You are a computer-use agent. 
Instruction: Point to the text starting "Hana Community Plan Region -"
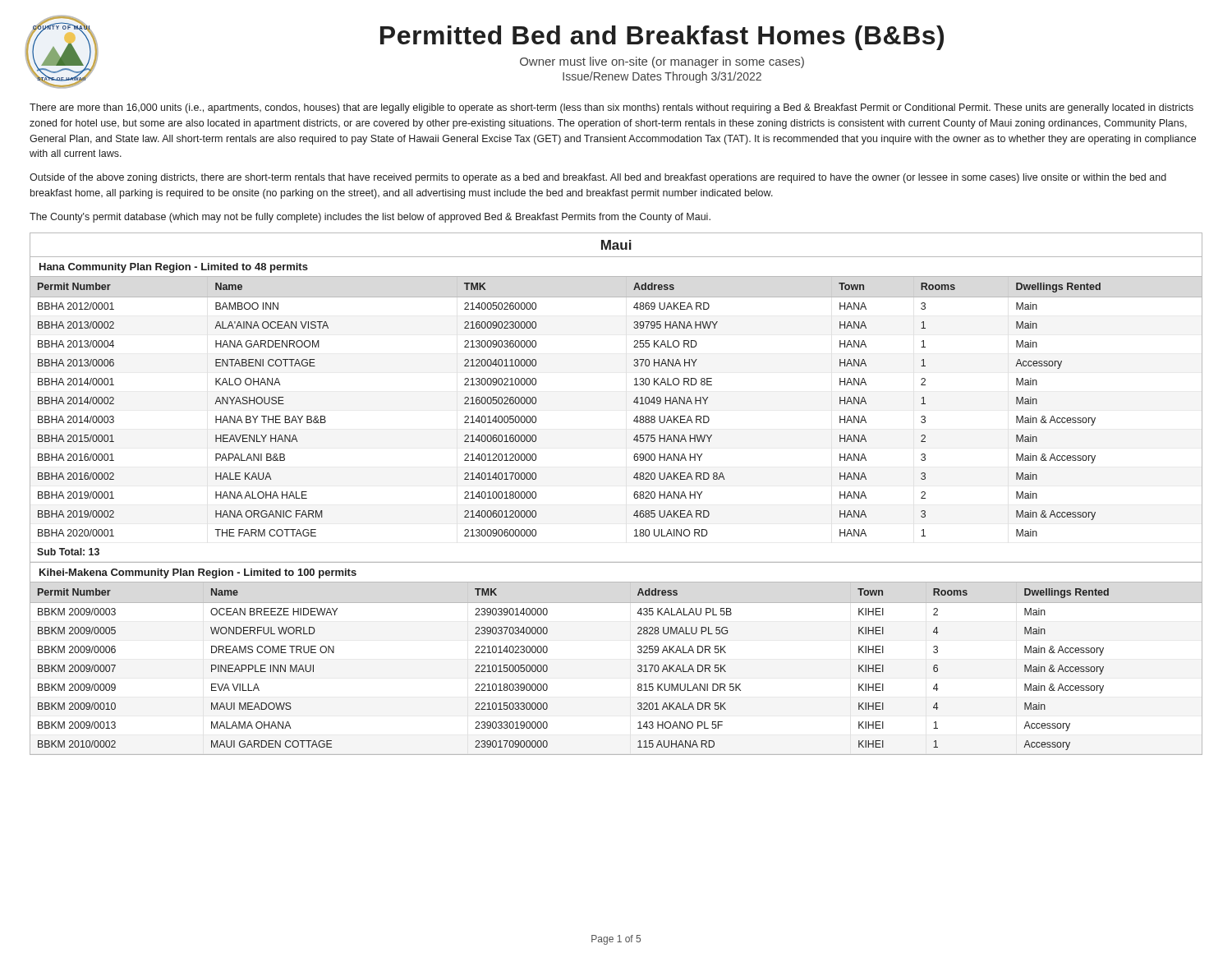coord(173,267)
